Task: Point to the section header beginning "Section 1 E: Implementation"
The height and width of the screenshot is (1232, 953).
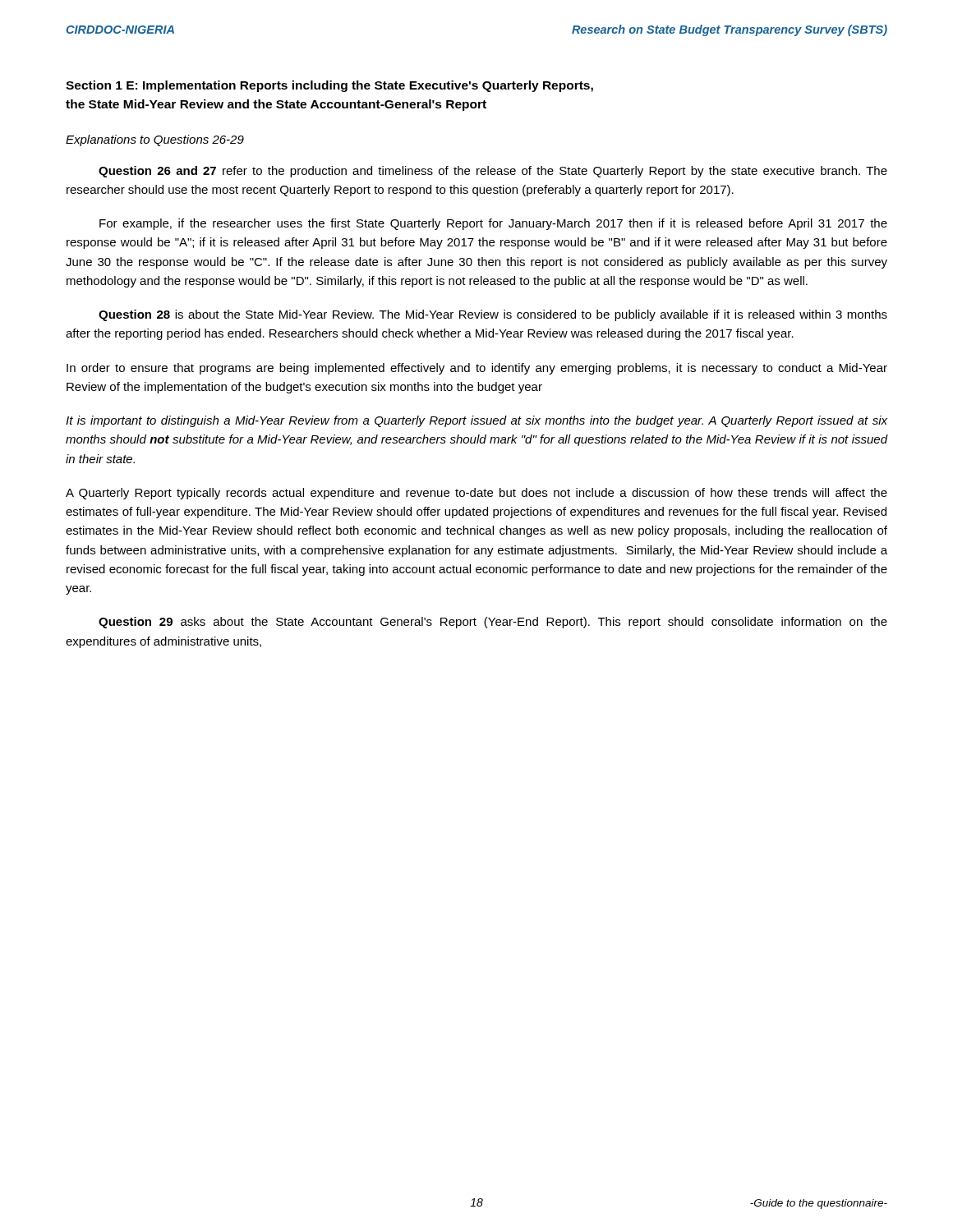Action: pos(330,95)
